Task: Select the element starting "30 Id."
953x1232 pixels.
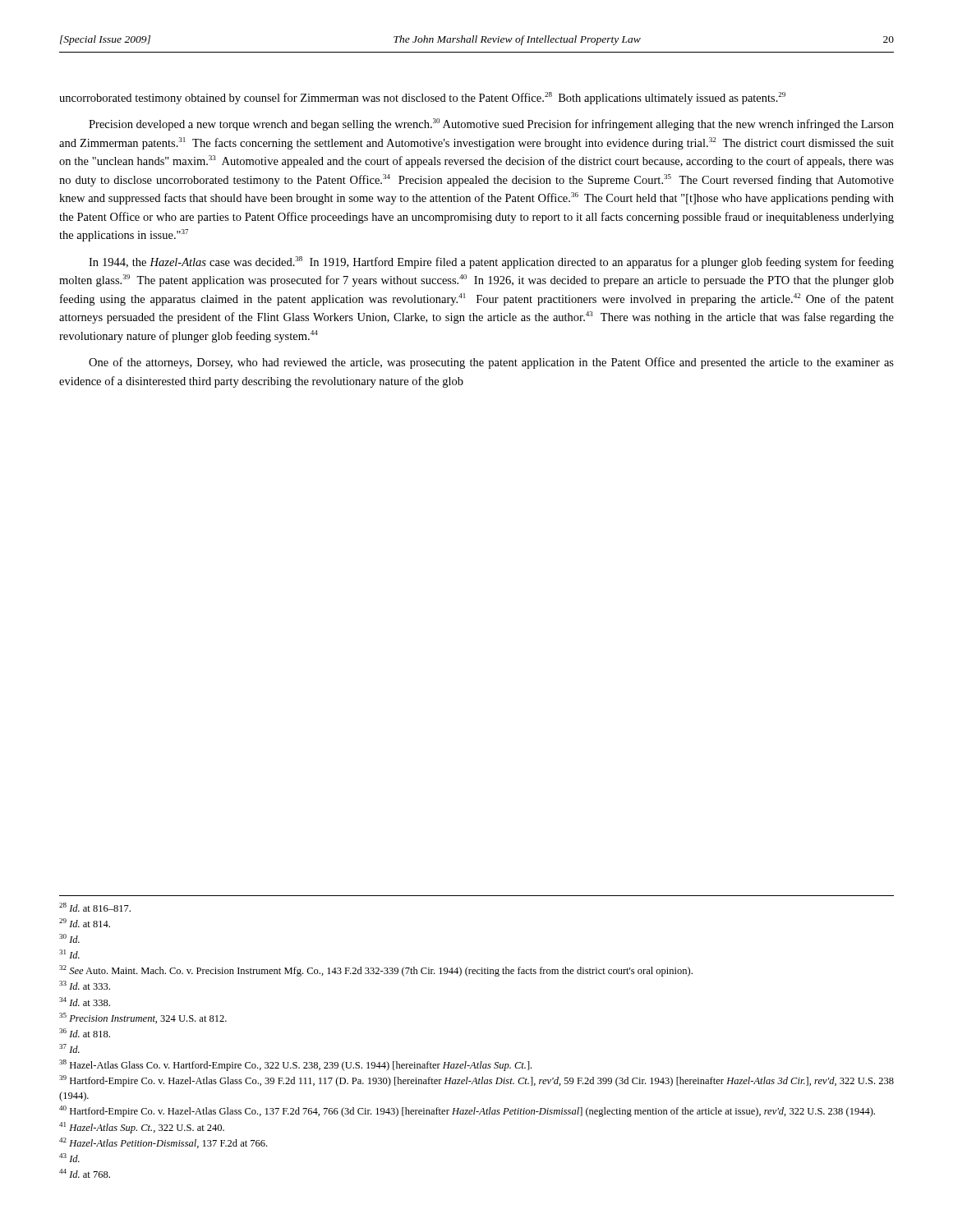Action: click(x=70, y=939)
